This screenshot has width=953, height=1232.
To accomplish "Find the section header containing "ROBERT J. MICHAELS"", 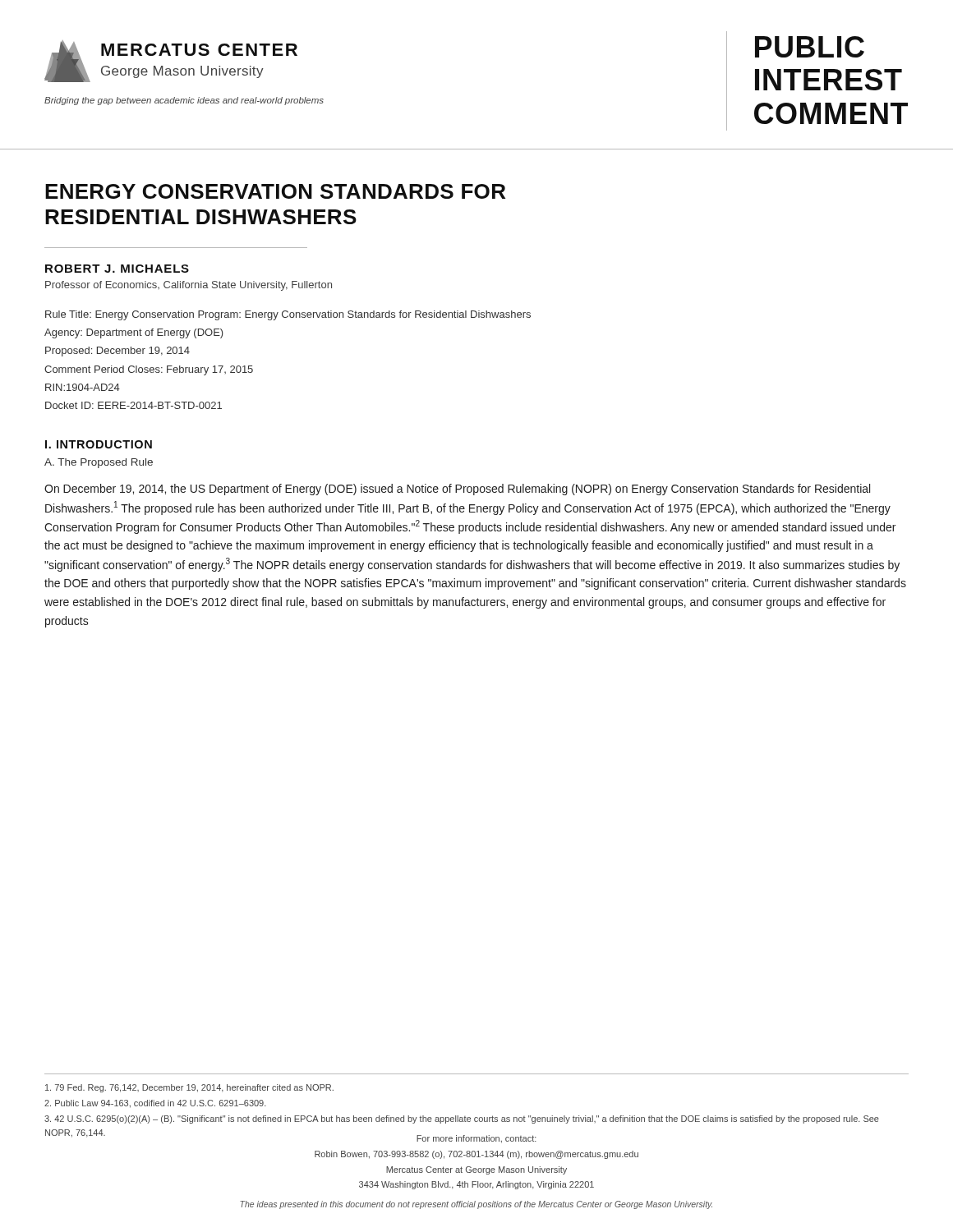I will (117, 269).
